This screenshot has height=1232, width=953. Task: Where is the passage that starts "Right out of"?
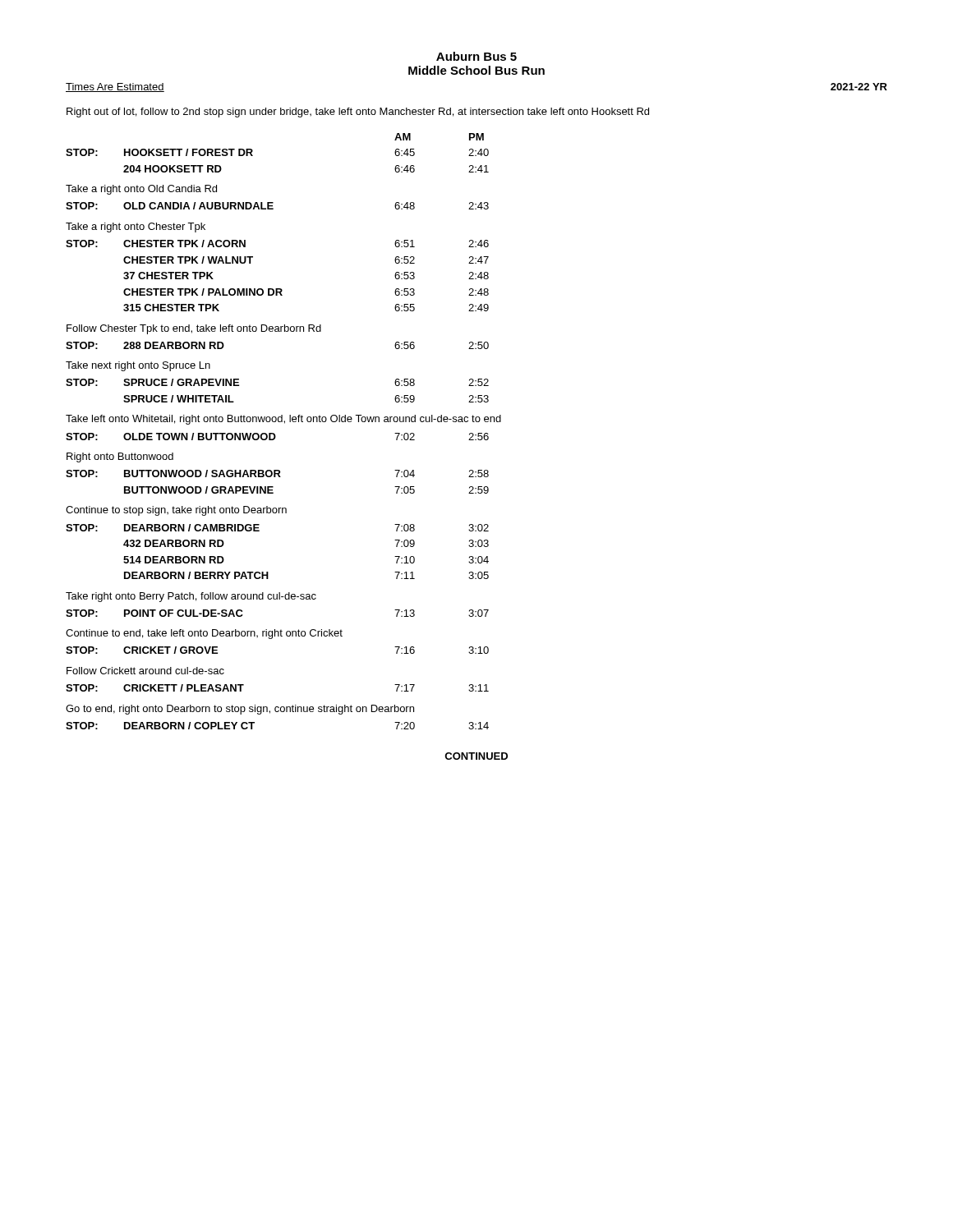(x=358, y=111)
